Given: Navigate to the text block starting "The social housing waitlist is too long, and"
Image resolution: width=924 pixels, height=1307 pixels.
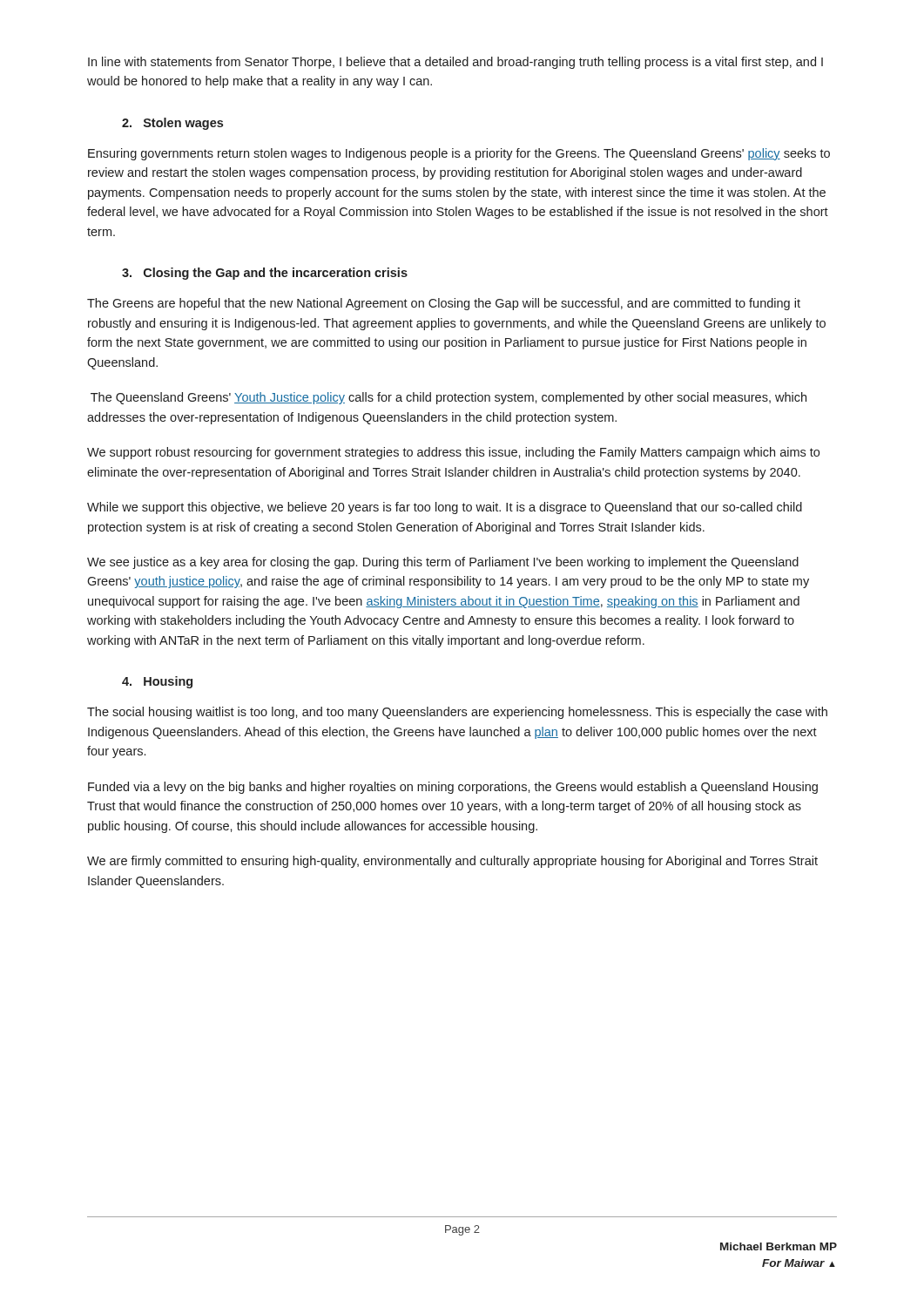Looking at the screenshot, I should pos(458,732).
